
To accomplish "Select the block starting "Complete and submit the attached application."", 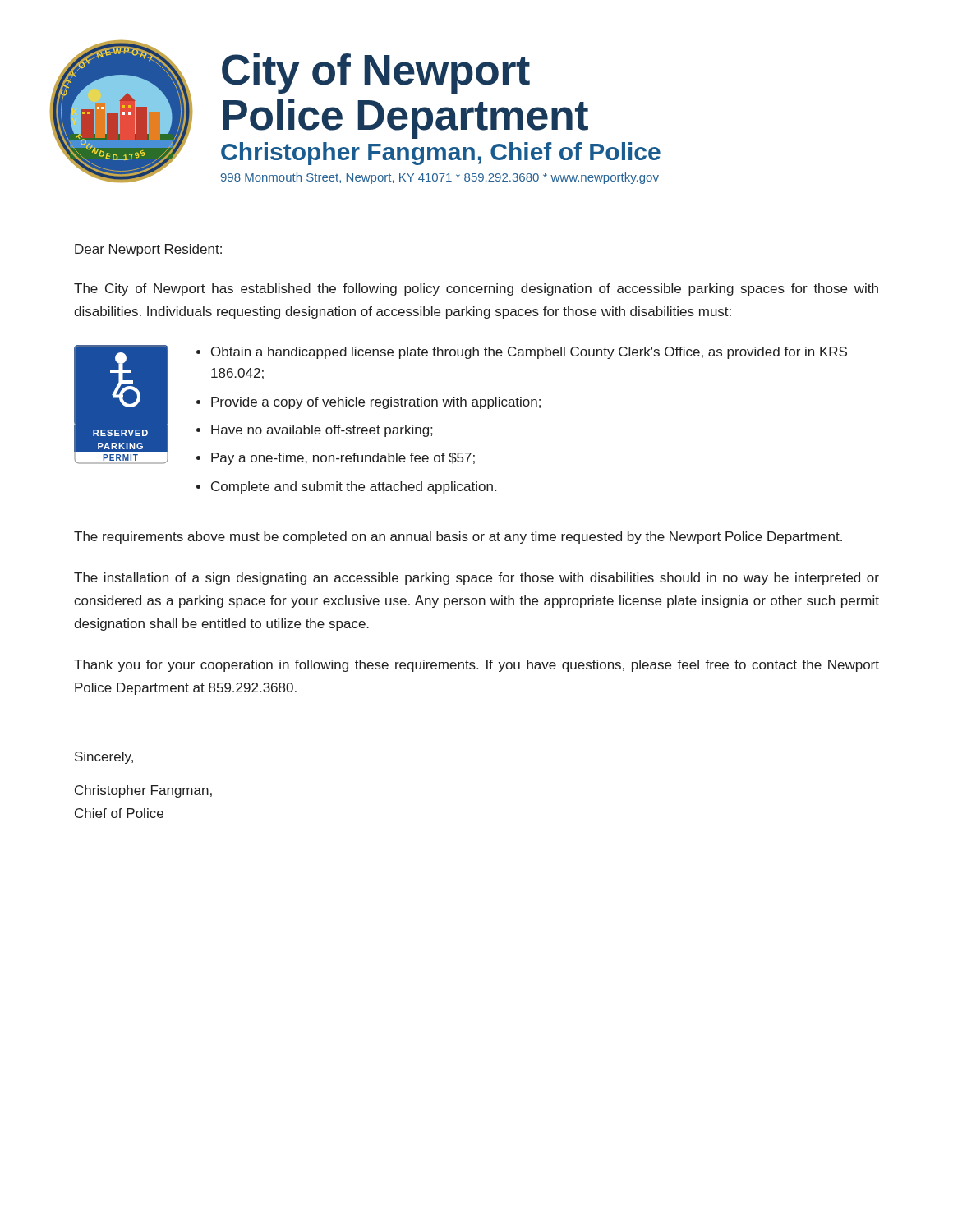I will [x=354, y=487].
